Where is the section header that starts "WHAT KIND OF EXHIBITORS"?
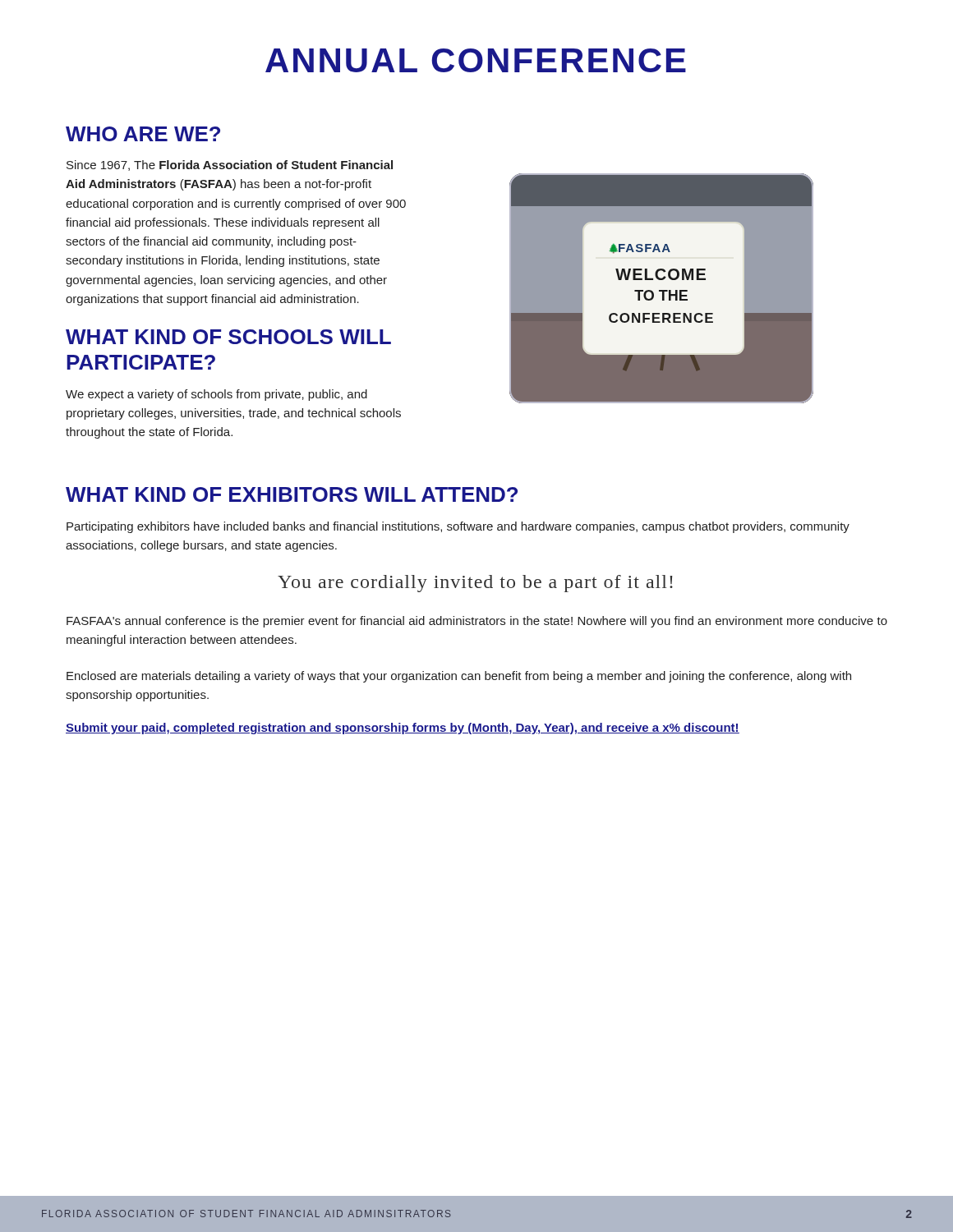This screenshot has width=953, height=1232. pyautogui.click(x=476, y=495)
